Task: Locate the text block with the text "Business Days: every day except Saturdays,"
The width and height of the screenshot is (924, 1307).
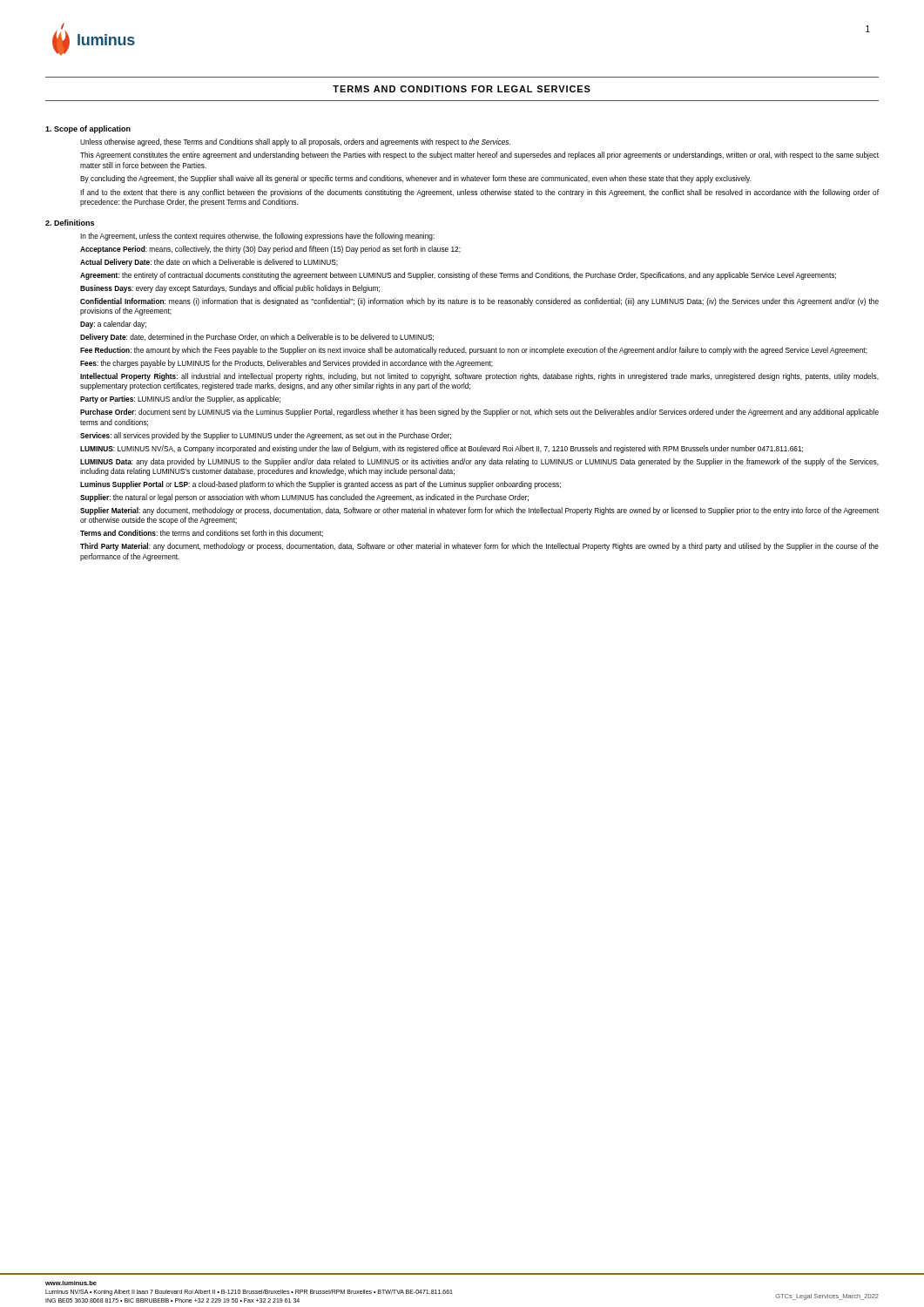Action: click(x=230, y=288)
